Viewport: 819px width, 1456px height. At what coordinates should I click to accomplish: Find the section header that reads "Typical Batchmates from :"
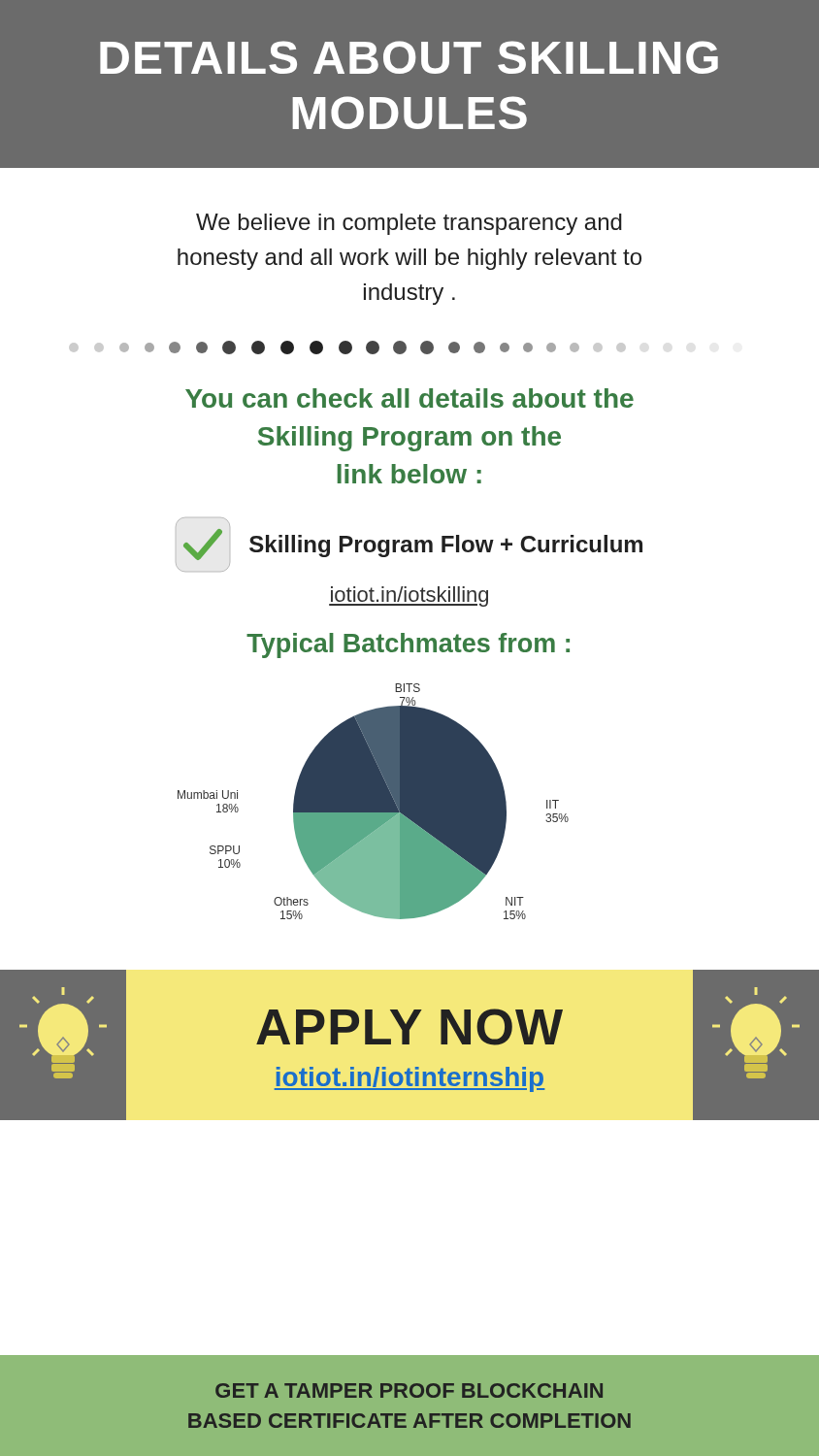410,644
